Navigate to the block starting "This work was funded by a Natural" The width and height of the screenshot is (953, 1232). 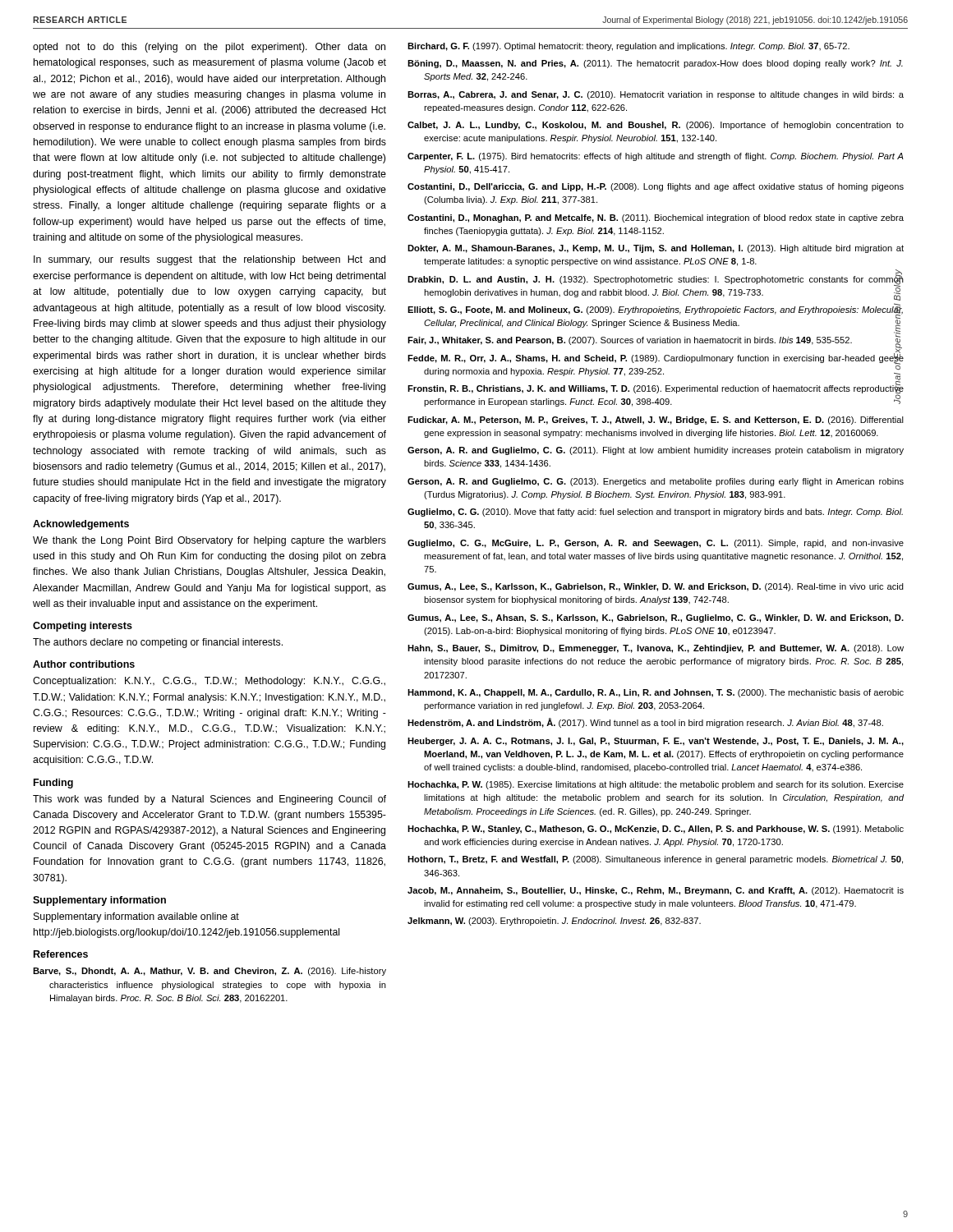click(210, 838)
